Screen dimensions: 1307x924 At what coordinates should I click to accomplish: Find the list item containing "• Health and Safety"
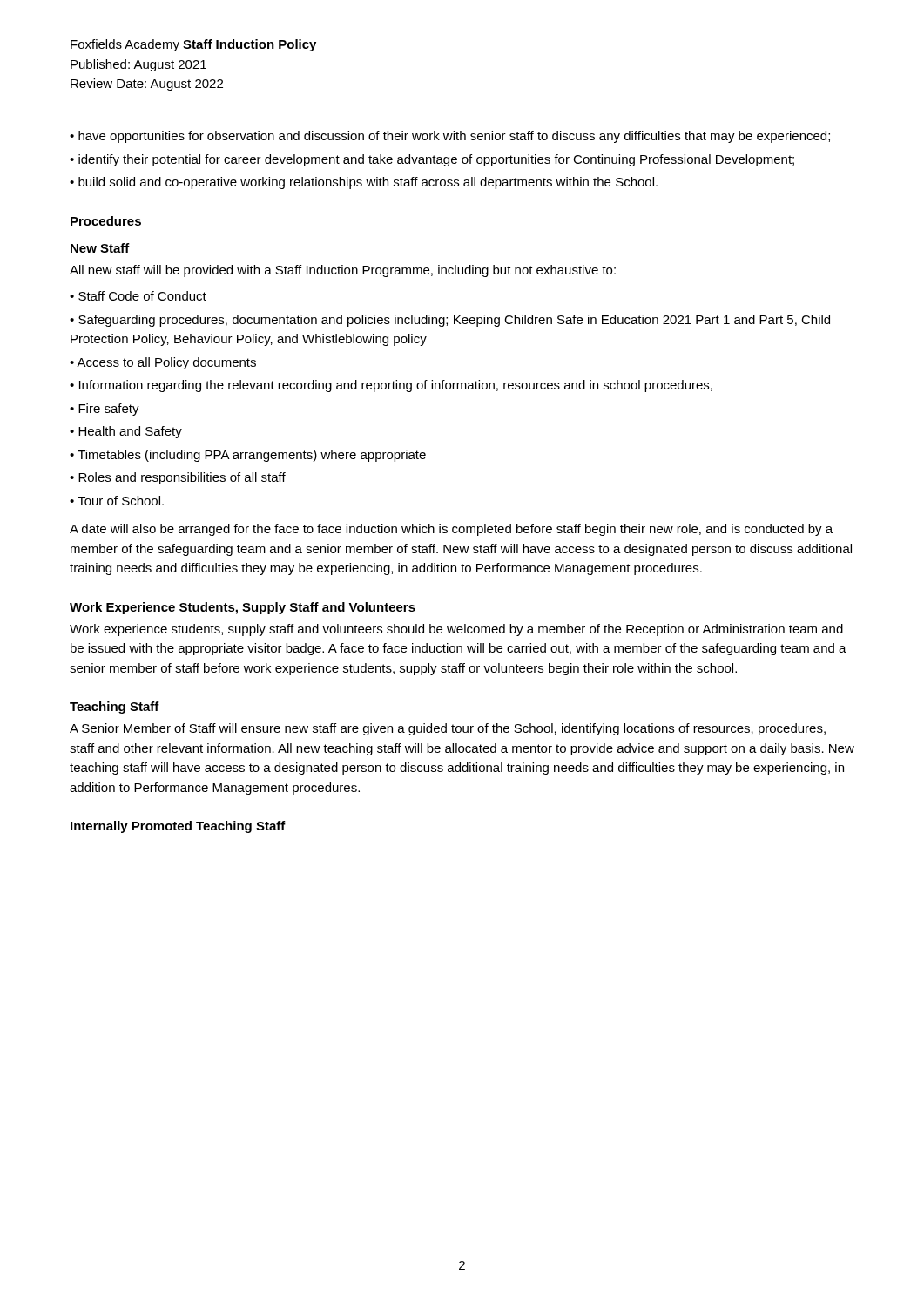pos(126,431)
